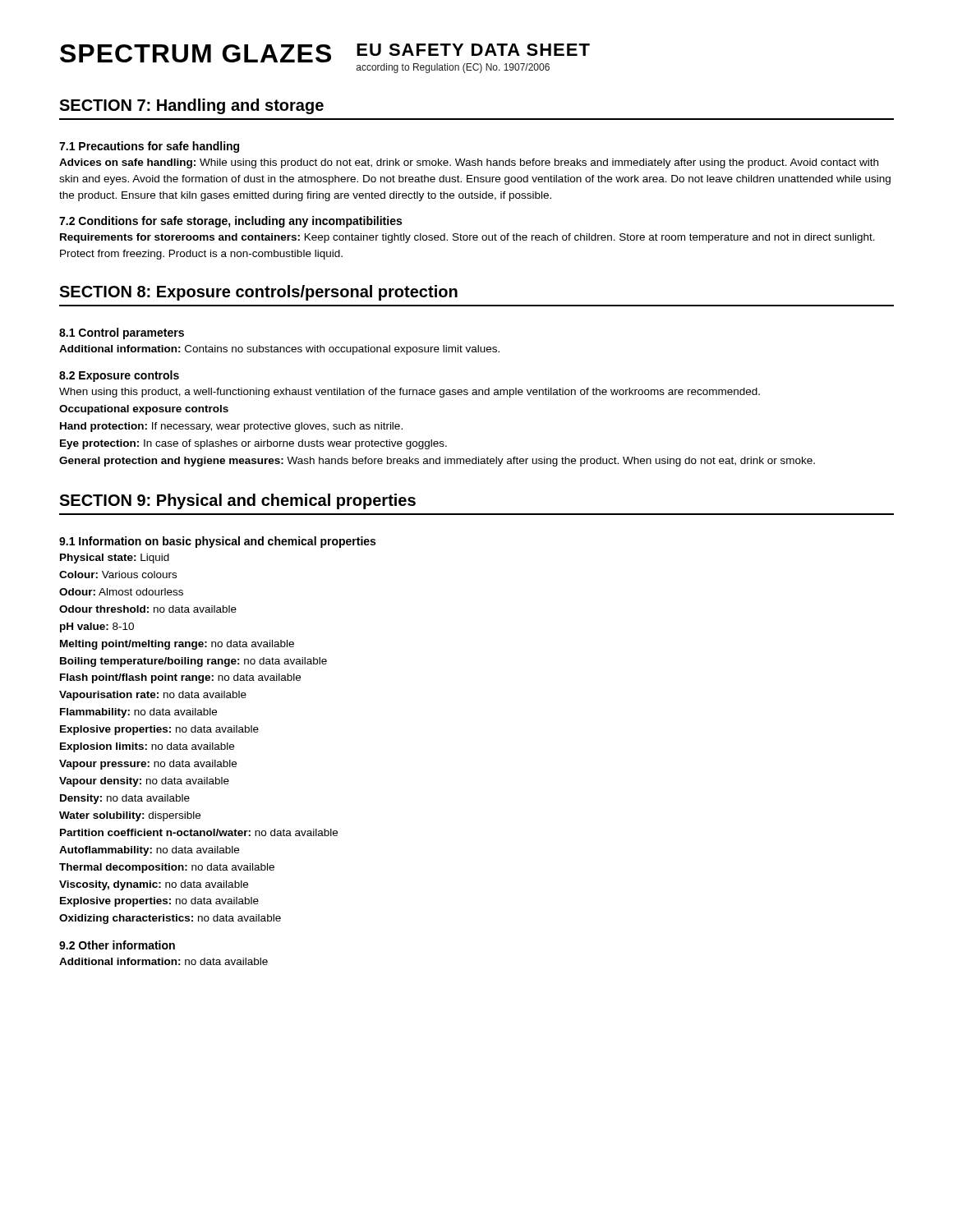
Task: Click where it says "9.2 Other information"
Action: (x=117, y=946)
